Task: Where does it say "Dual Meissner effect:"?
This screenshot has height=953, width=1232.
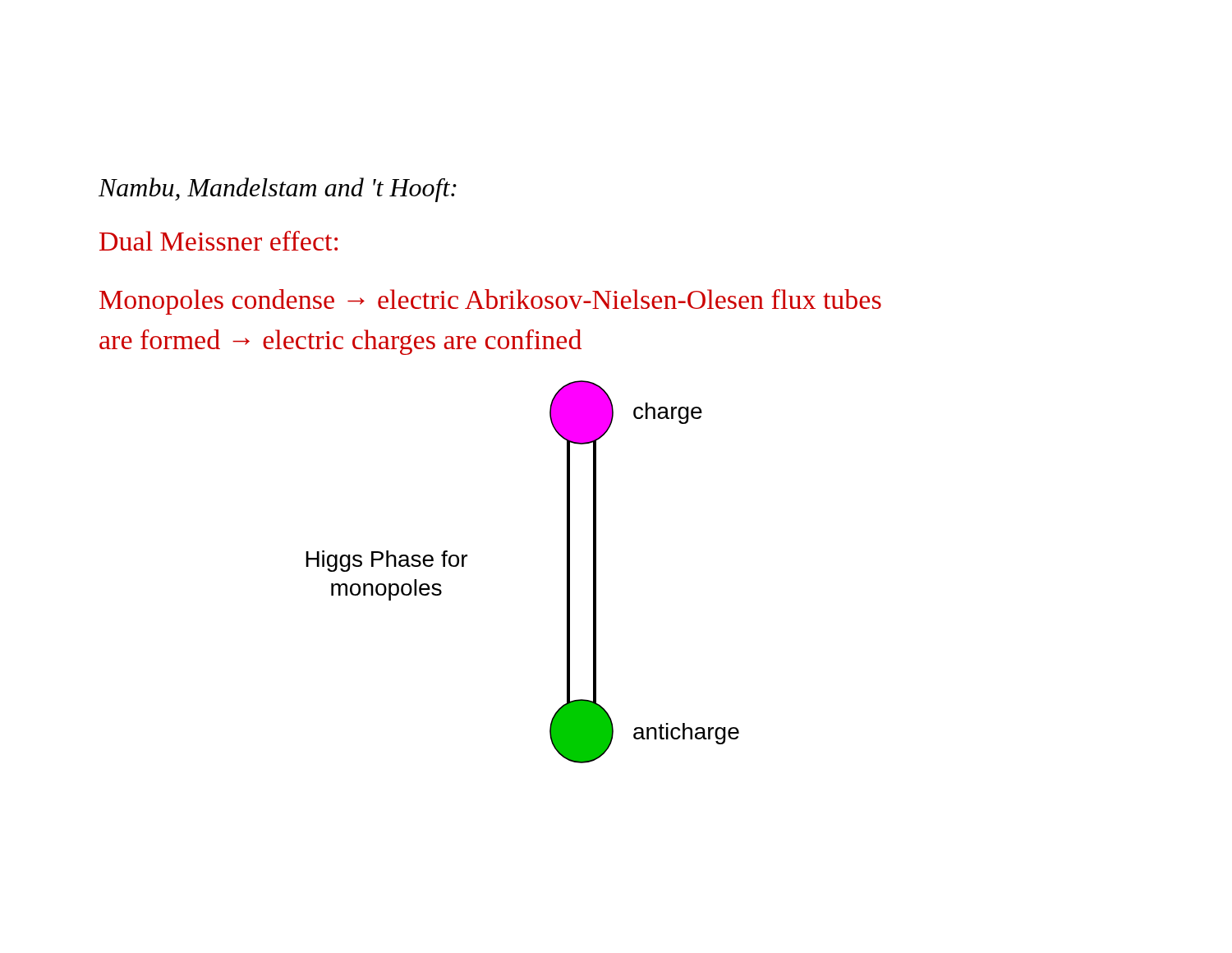Action: point(219,241)
